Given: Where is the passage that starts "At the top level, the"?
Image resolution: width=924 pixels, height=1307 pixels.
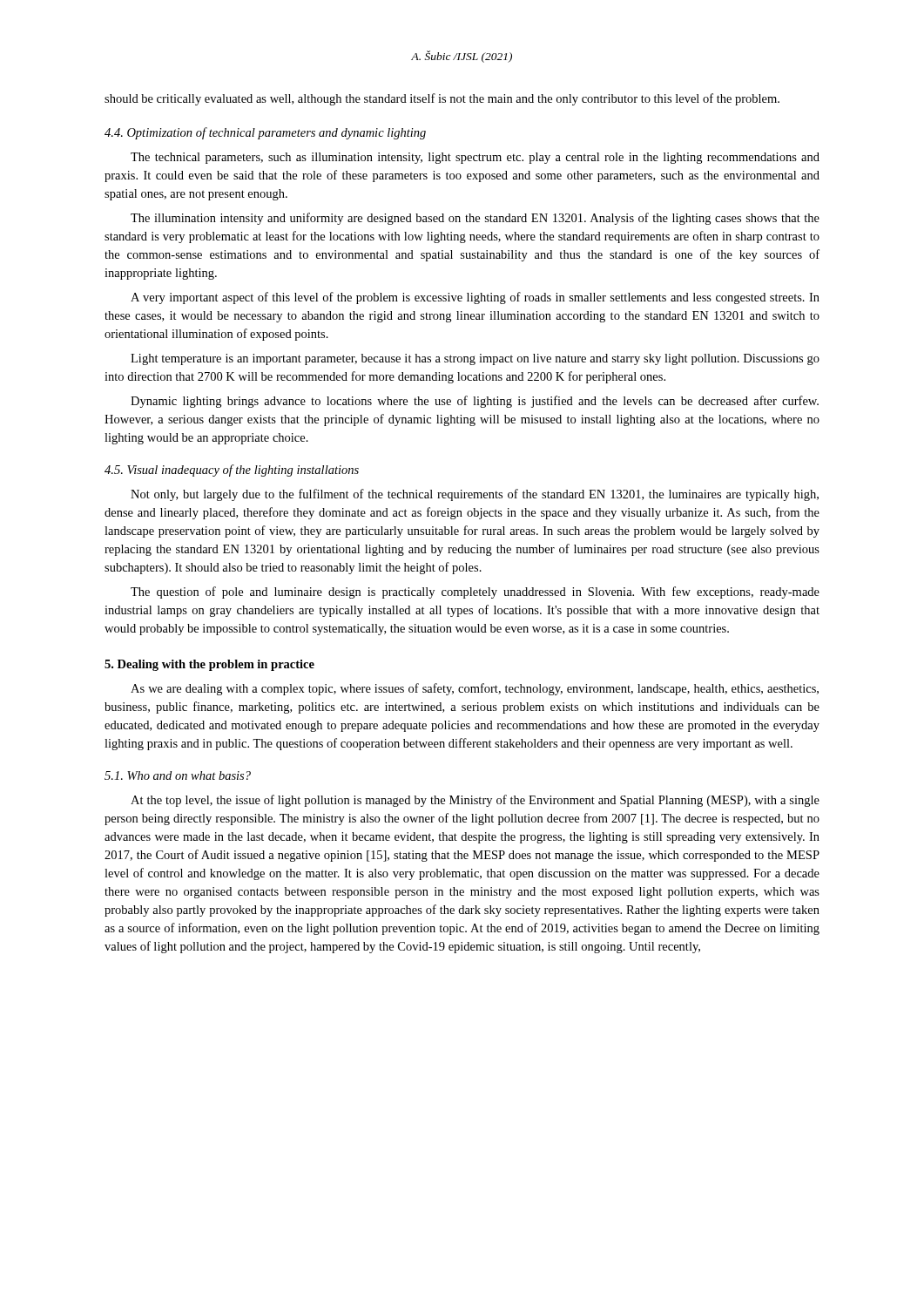Looking at the screenshot, I should [x=462, y=873].
